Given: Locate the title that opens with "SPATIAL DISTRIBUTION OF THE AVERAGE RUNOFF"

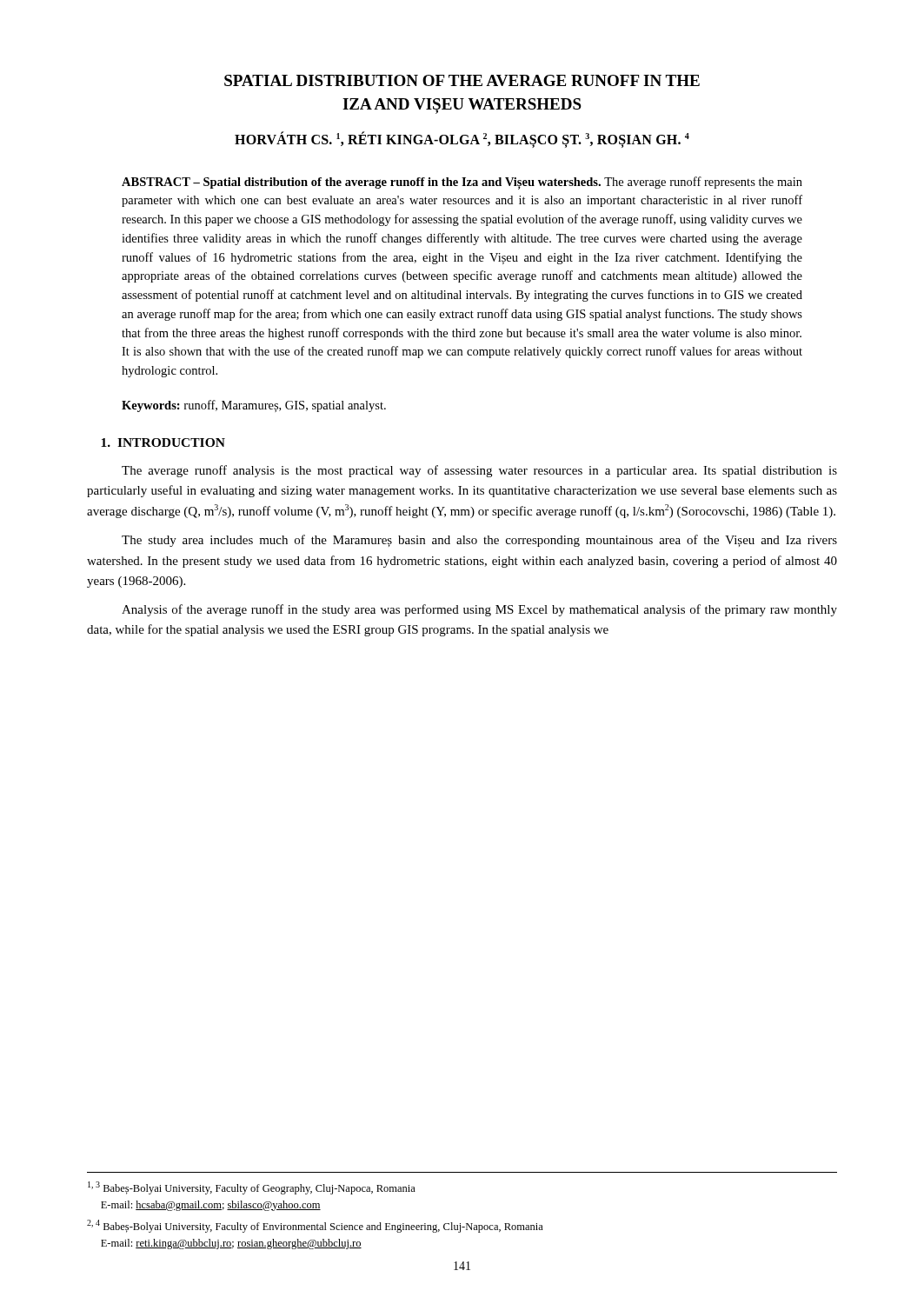Looking at the screenshot, I should 462,93.
